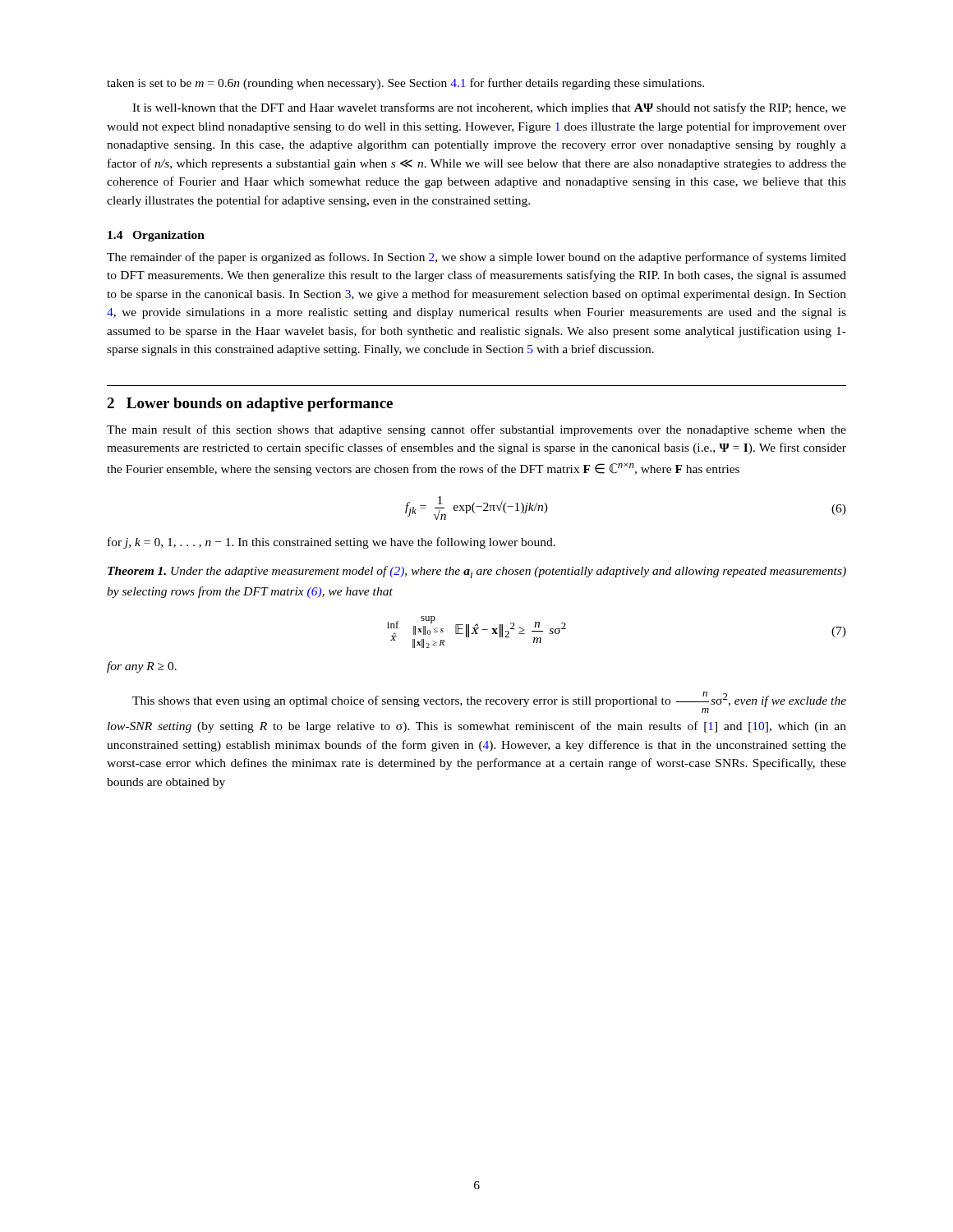
Task: Select the formula that reads "inf x̂ sup"
Action: (467, 632)
